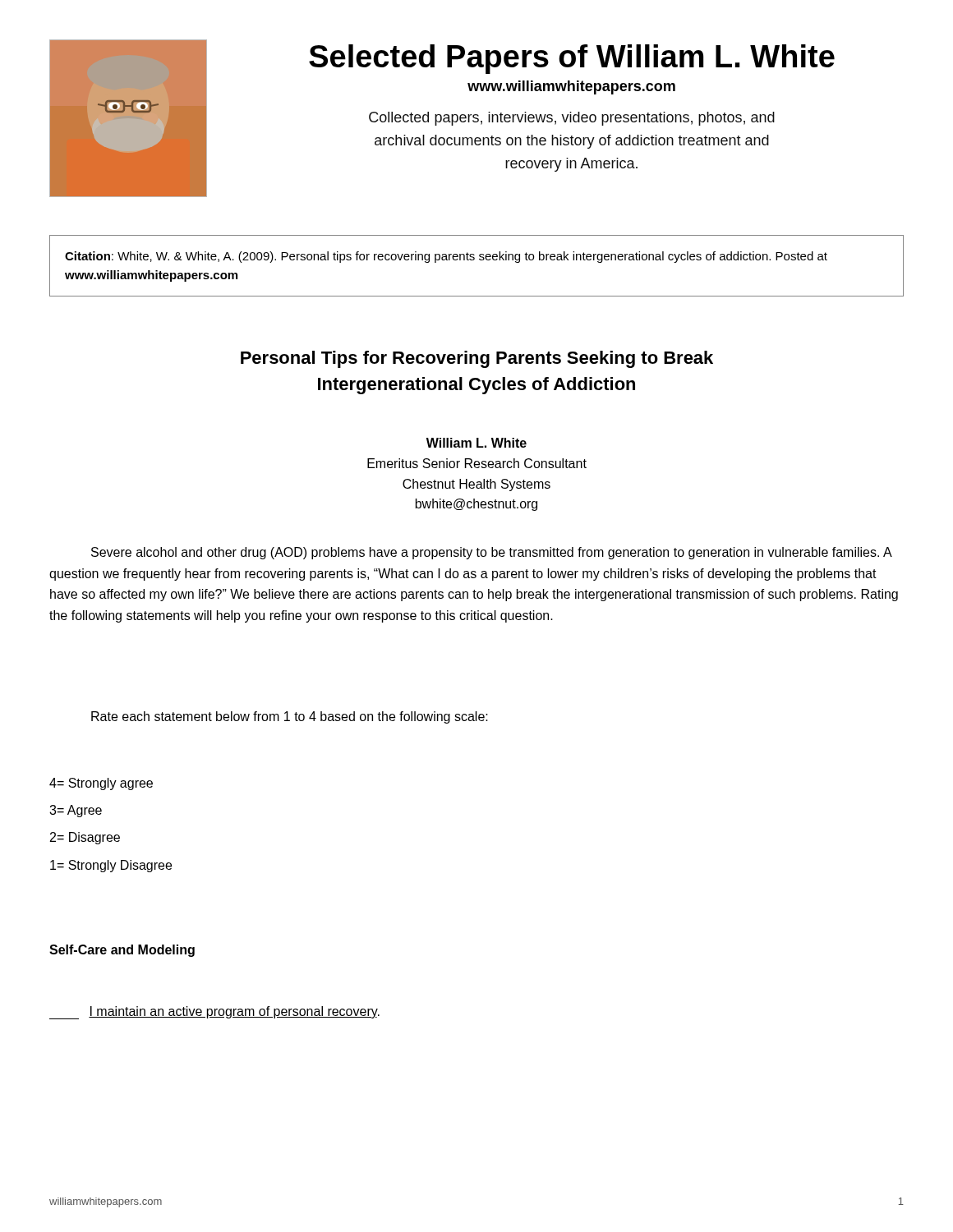Viewport: 953px width, 1232px height.
Task: Locate the photo
Action: 128,118
